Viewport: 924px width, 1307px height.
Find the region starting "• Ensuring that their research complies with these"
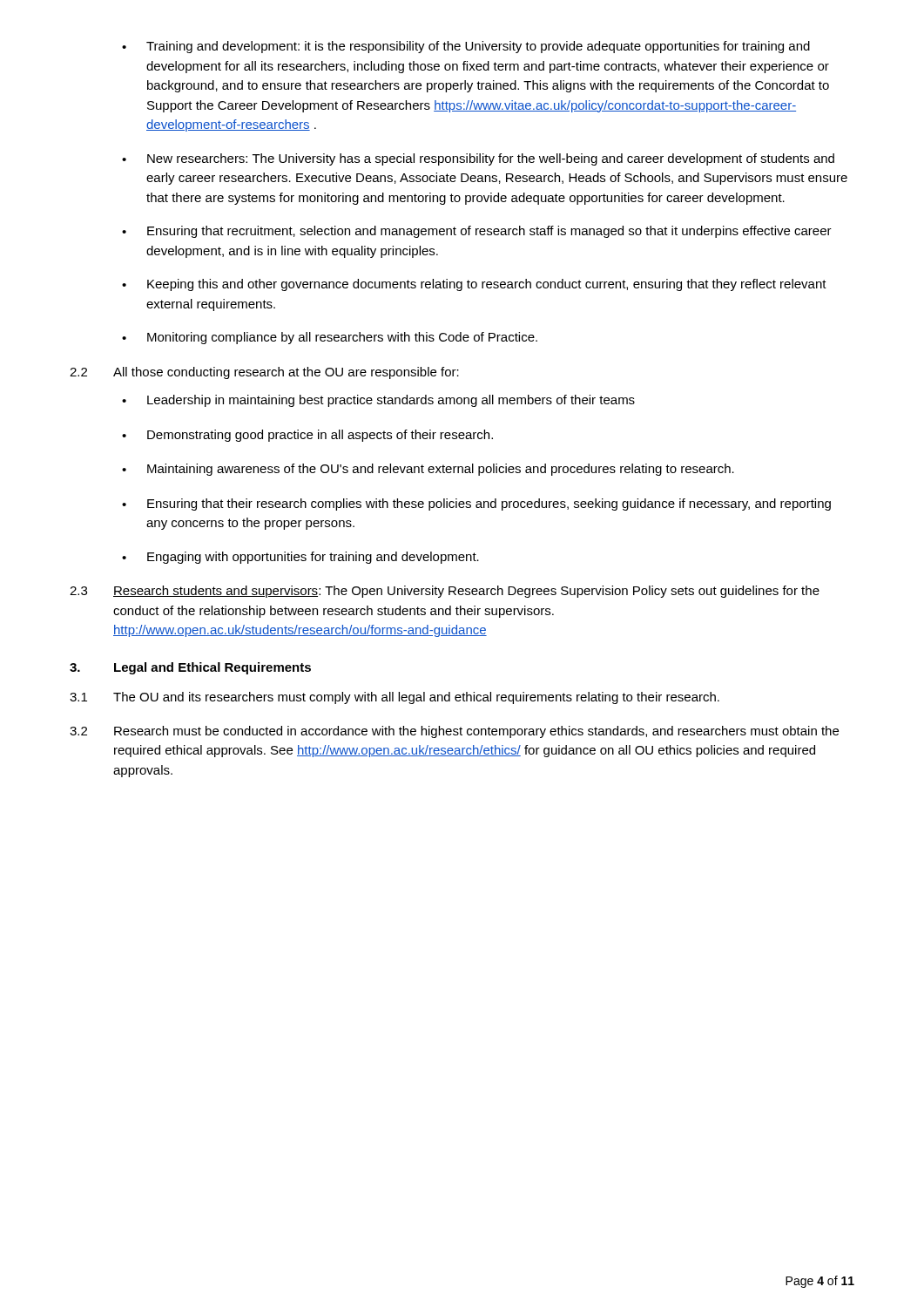point(488,513)
